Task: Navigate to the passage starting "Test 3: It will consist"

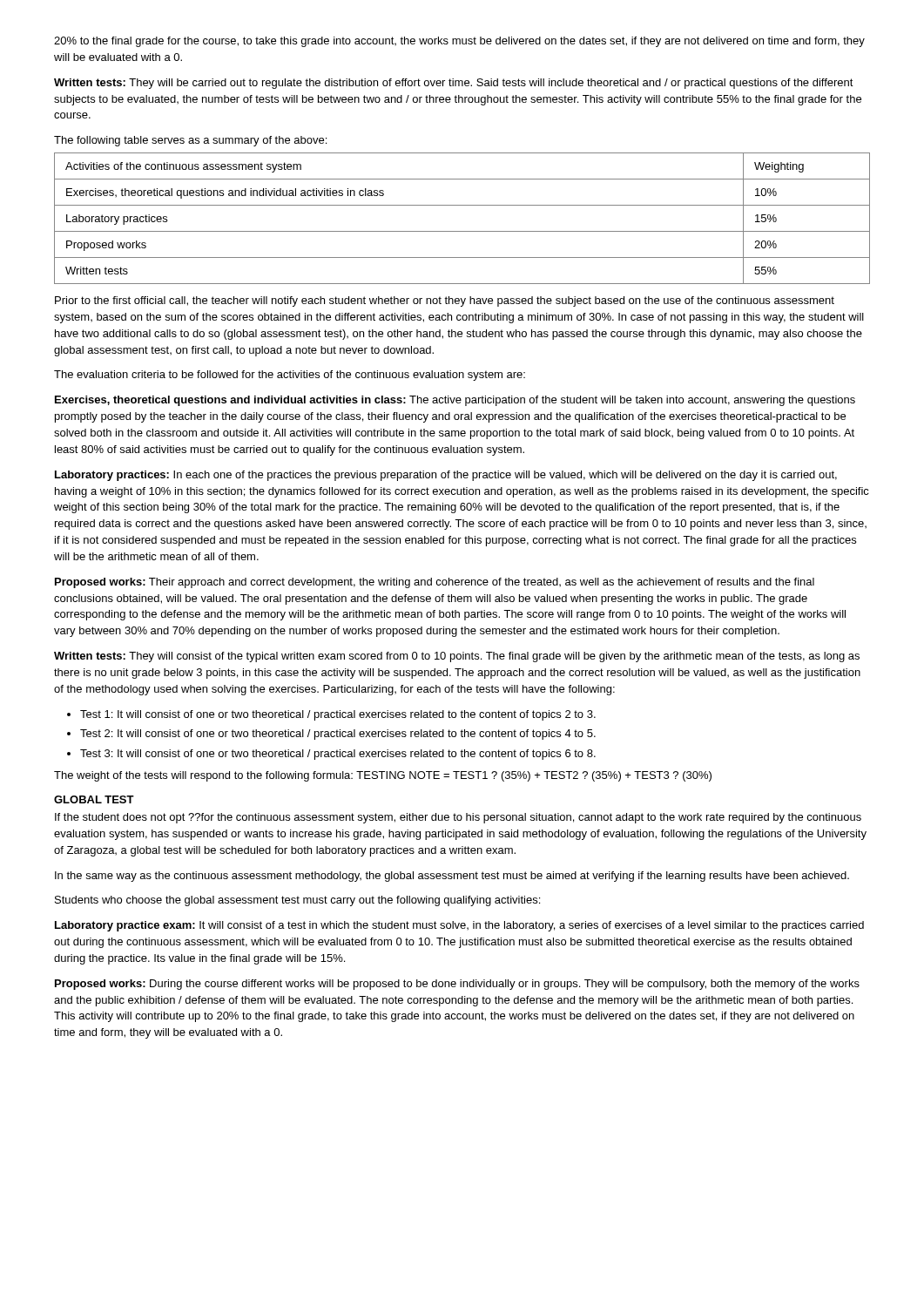Action: (338, 753)
